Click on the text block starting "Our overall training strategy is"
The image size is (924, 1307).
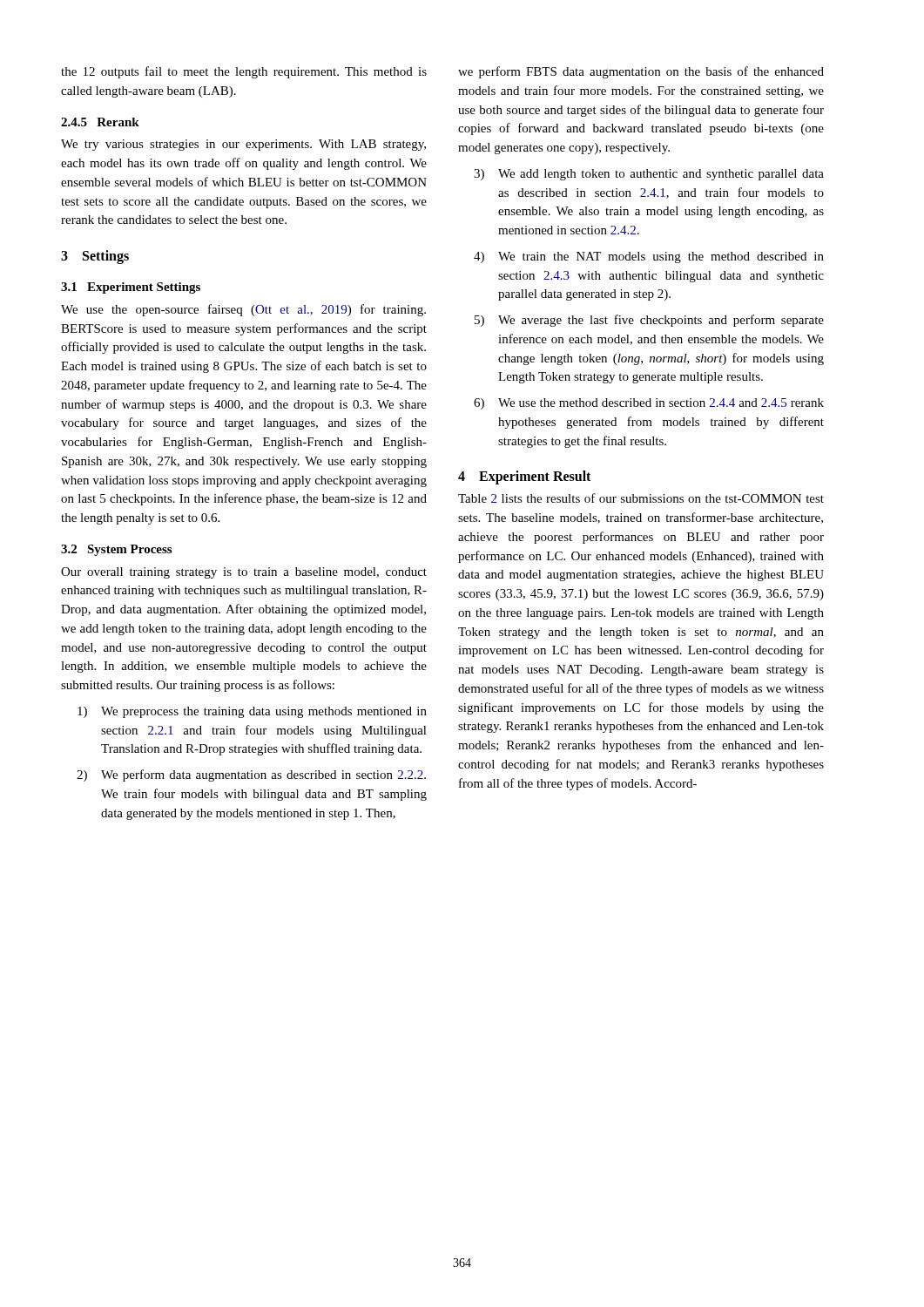(244, 629)
